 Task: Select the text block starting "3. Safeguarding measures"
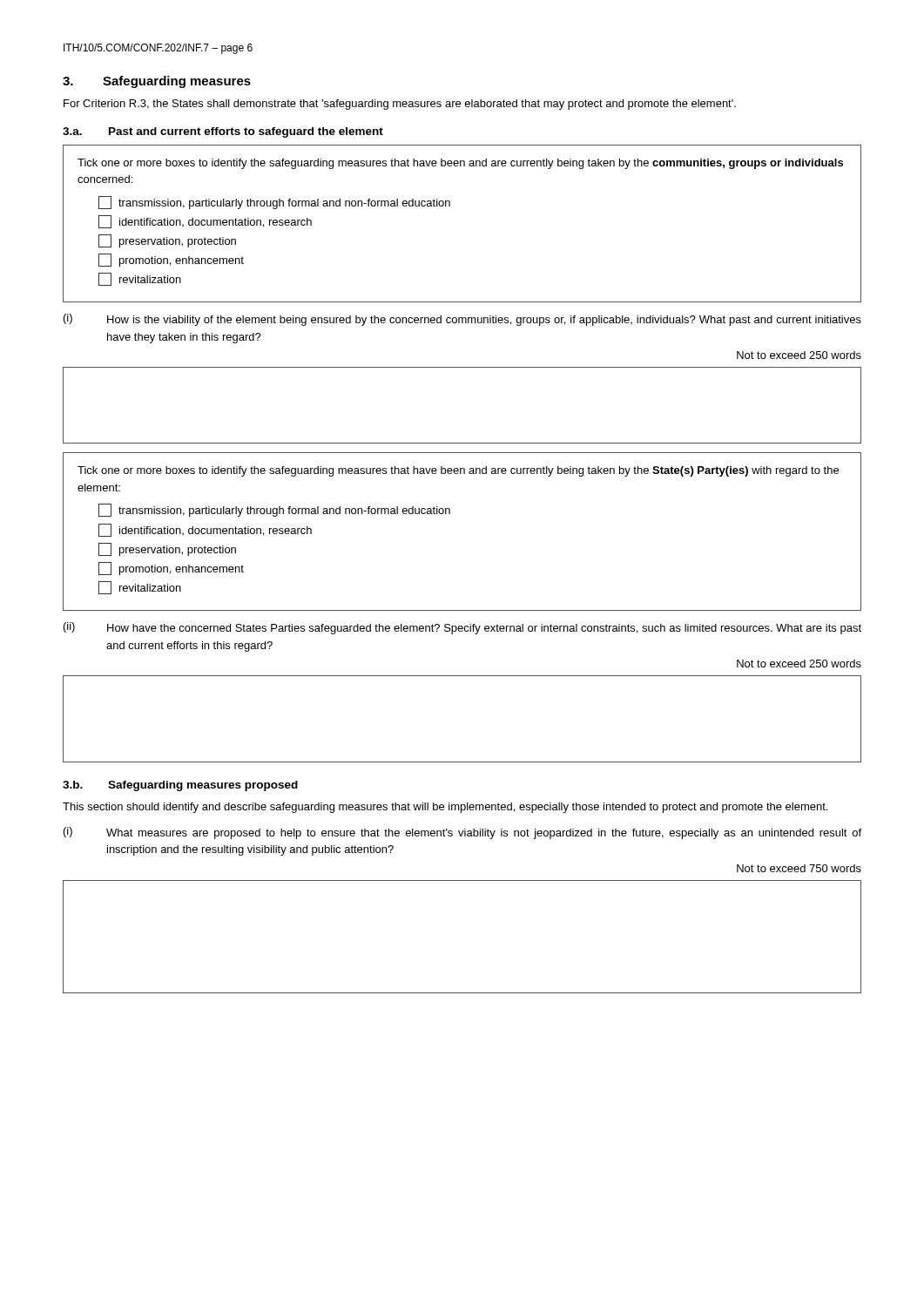point(157,81)
